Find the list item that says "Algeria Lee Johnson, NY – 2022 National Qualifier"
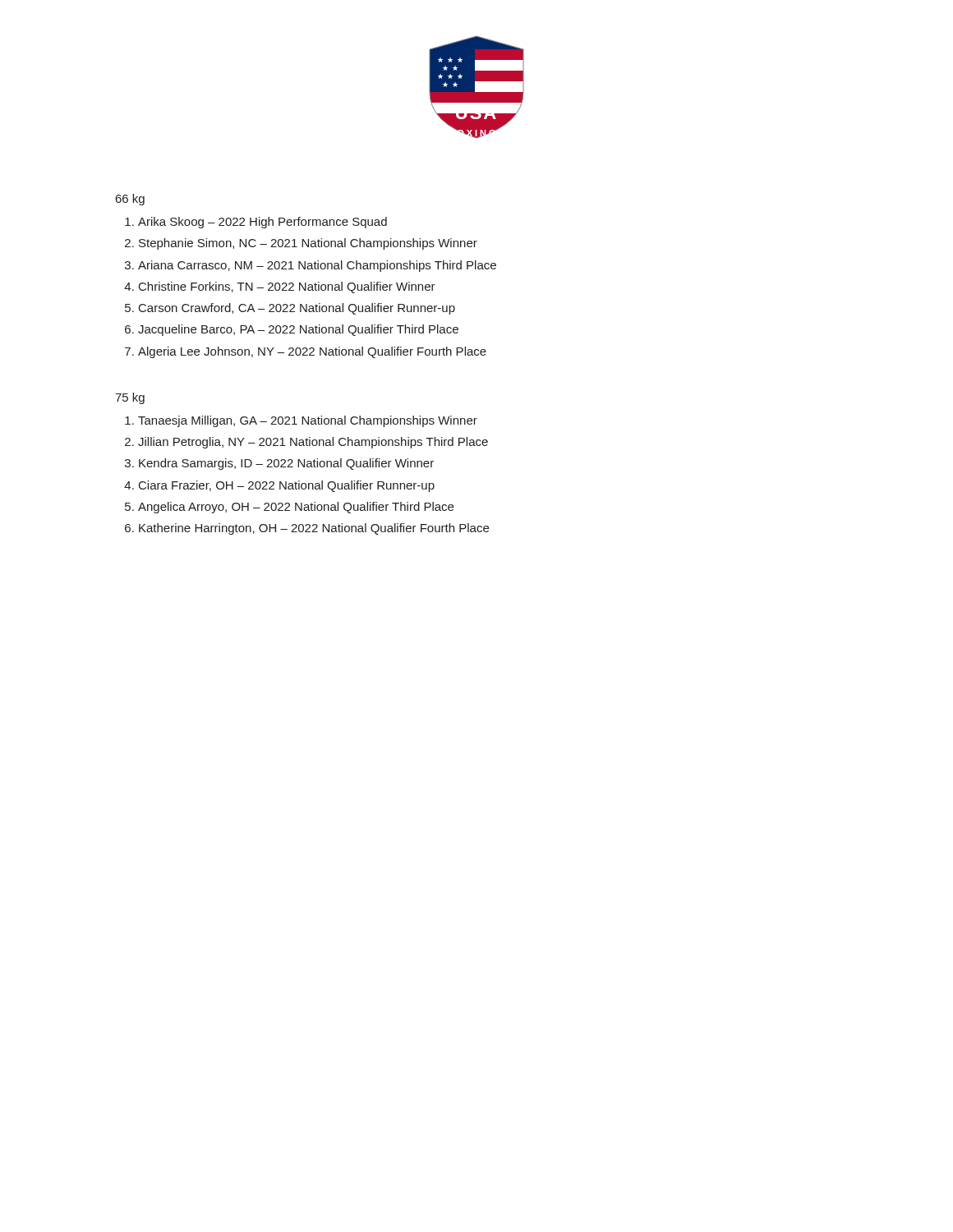The image size is (953, 1232). pyautogui.click(x=312, y=351)
